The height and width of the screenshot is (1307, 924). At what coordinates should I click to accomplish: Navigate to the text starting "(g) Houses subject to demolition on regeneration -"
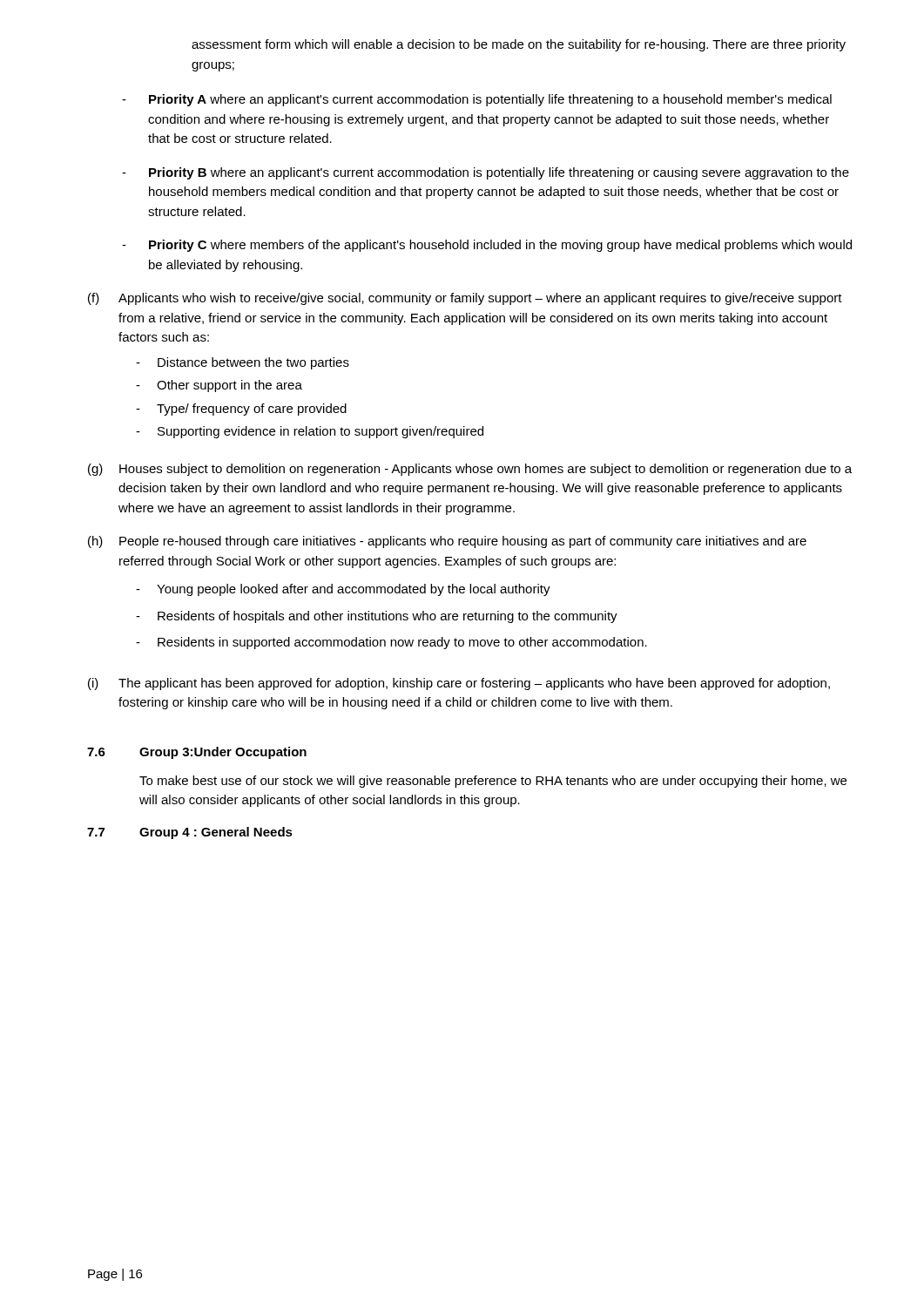click(x=471, y=488)
